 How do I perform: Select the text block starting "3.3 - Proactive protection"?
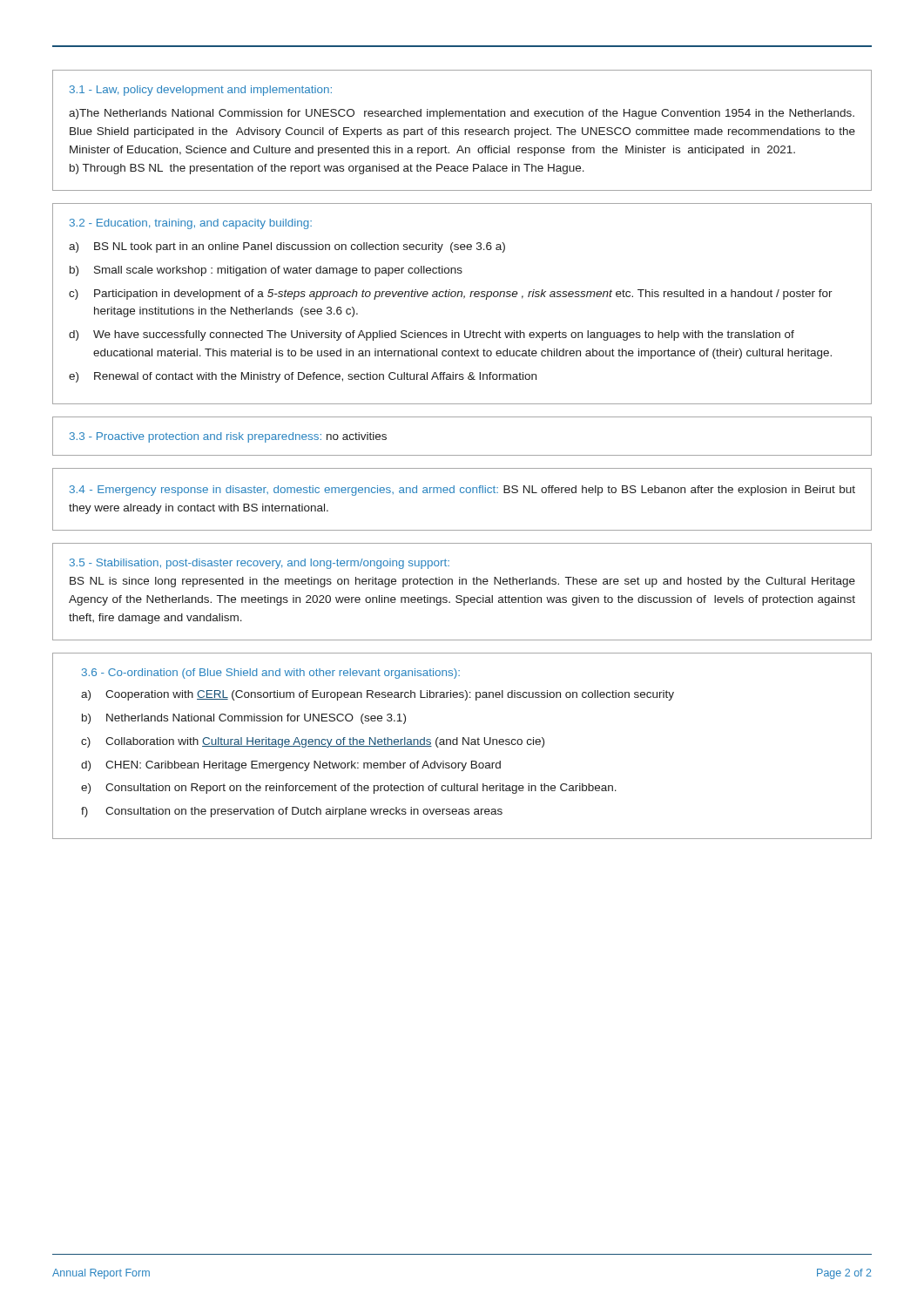tap(228, 436)
